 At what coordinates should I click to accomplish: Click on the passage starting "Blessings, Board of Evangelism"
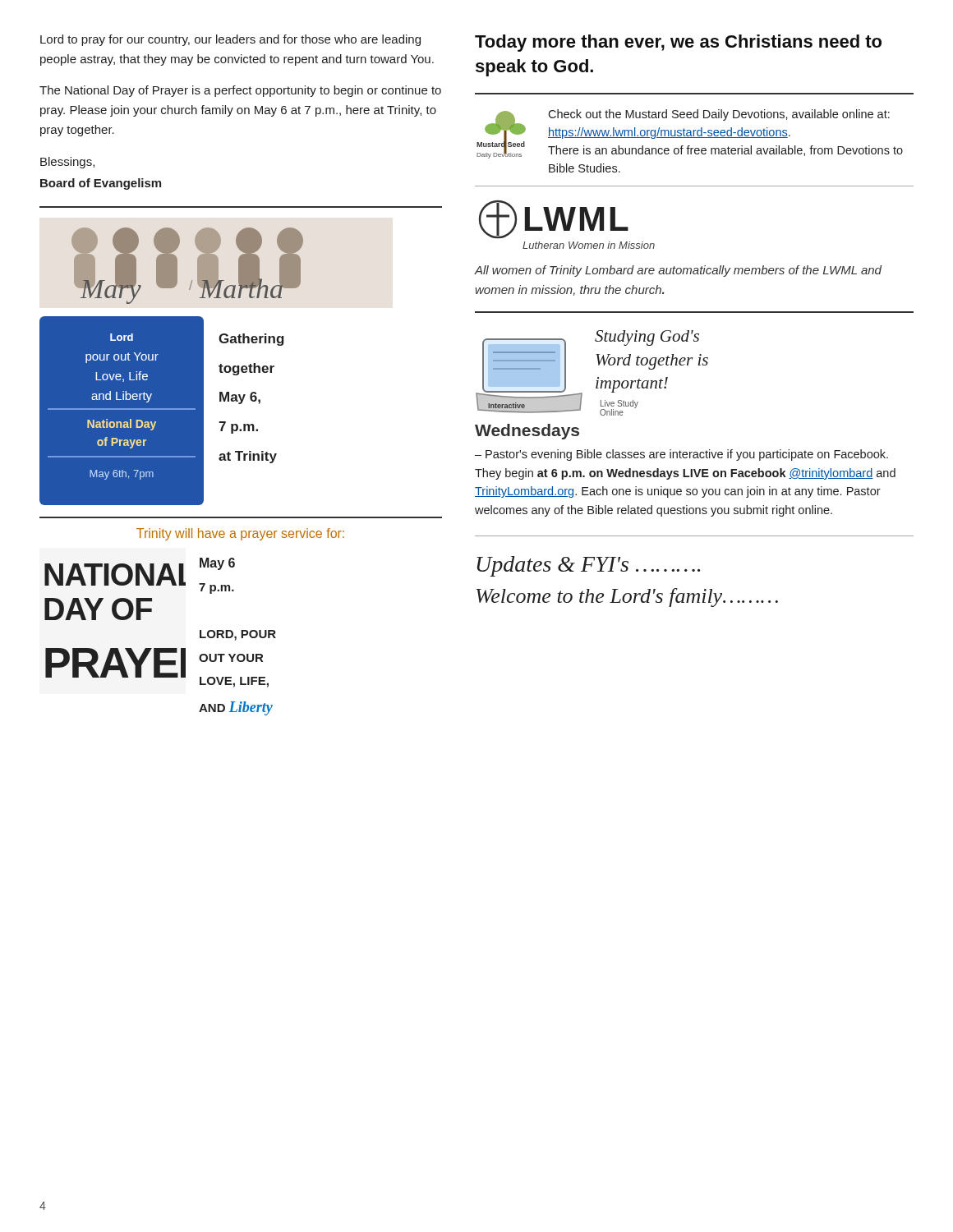[101, 172]
